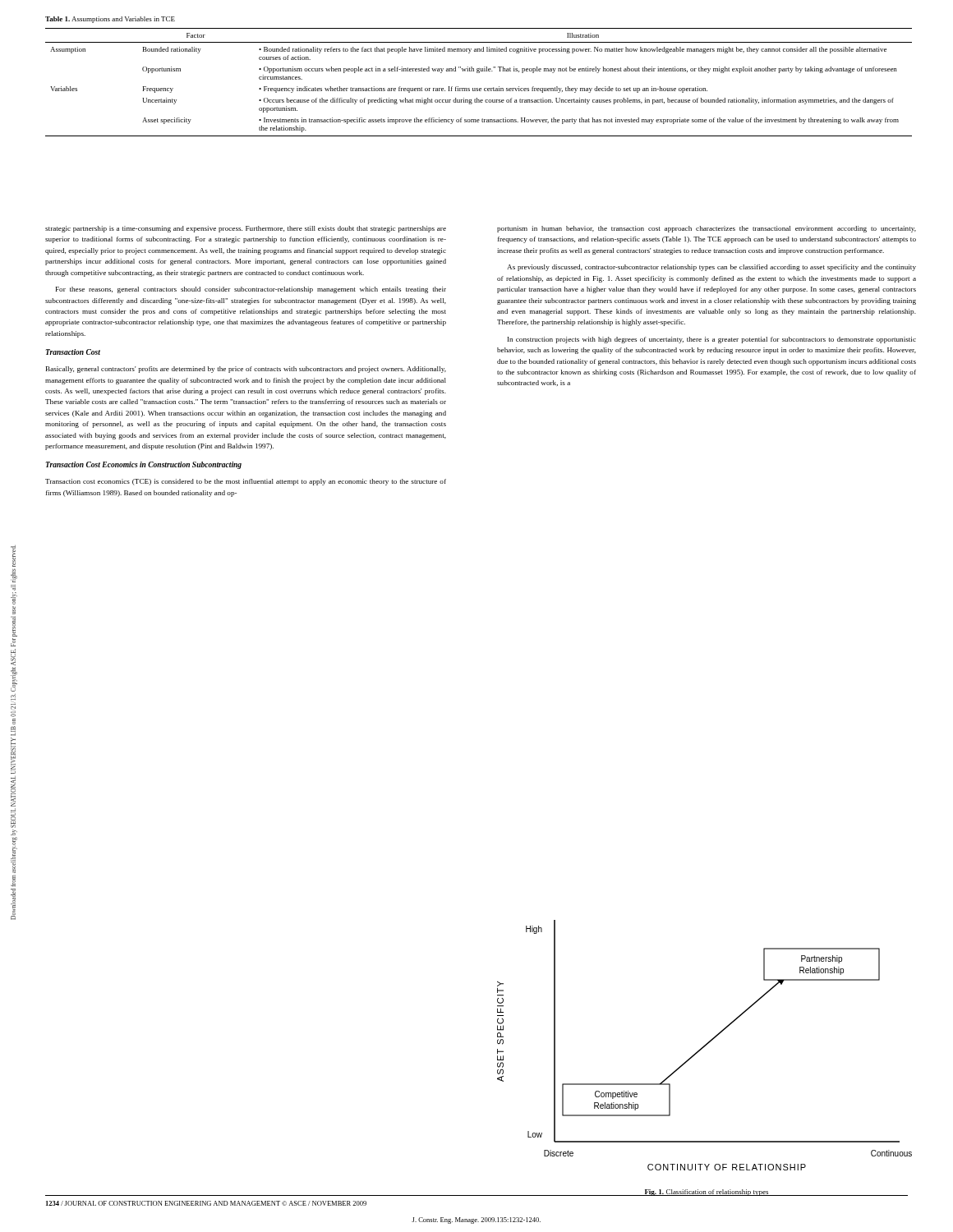Point to the passage starting "Transaction cost economics (TCE) is considered to be"

[x=246, y=488]
